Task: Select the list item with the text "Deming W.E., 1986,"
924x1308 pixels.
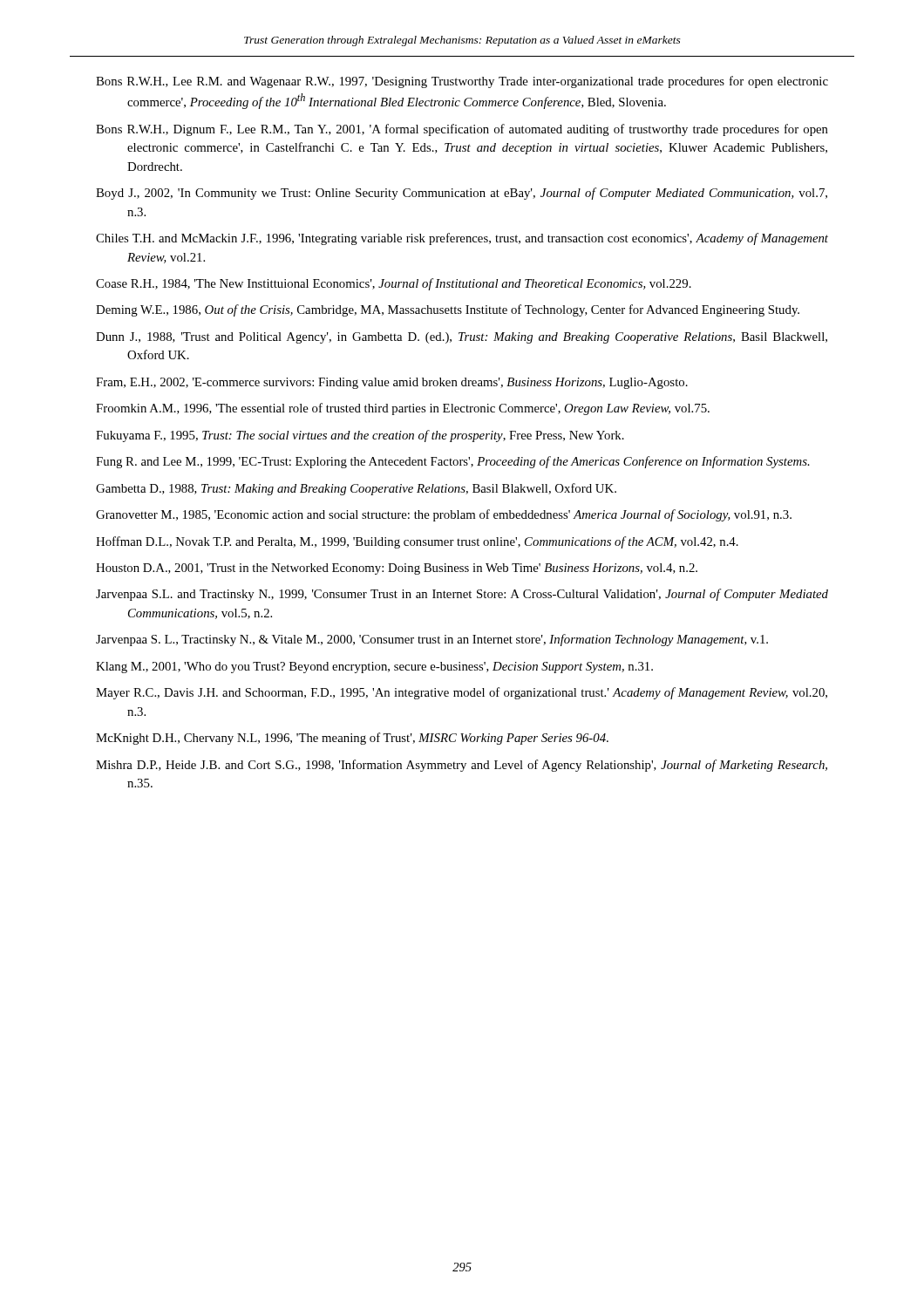Action: (462, 311)
